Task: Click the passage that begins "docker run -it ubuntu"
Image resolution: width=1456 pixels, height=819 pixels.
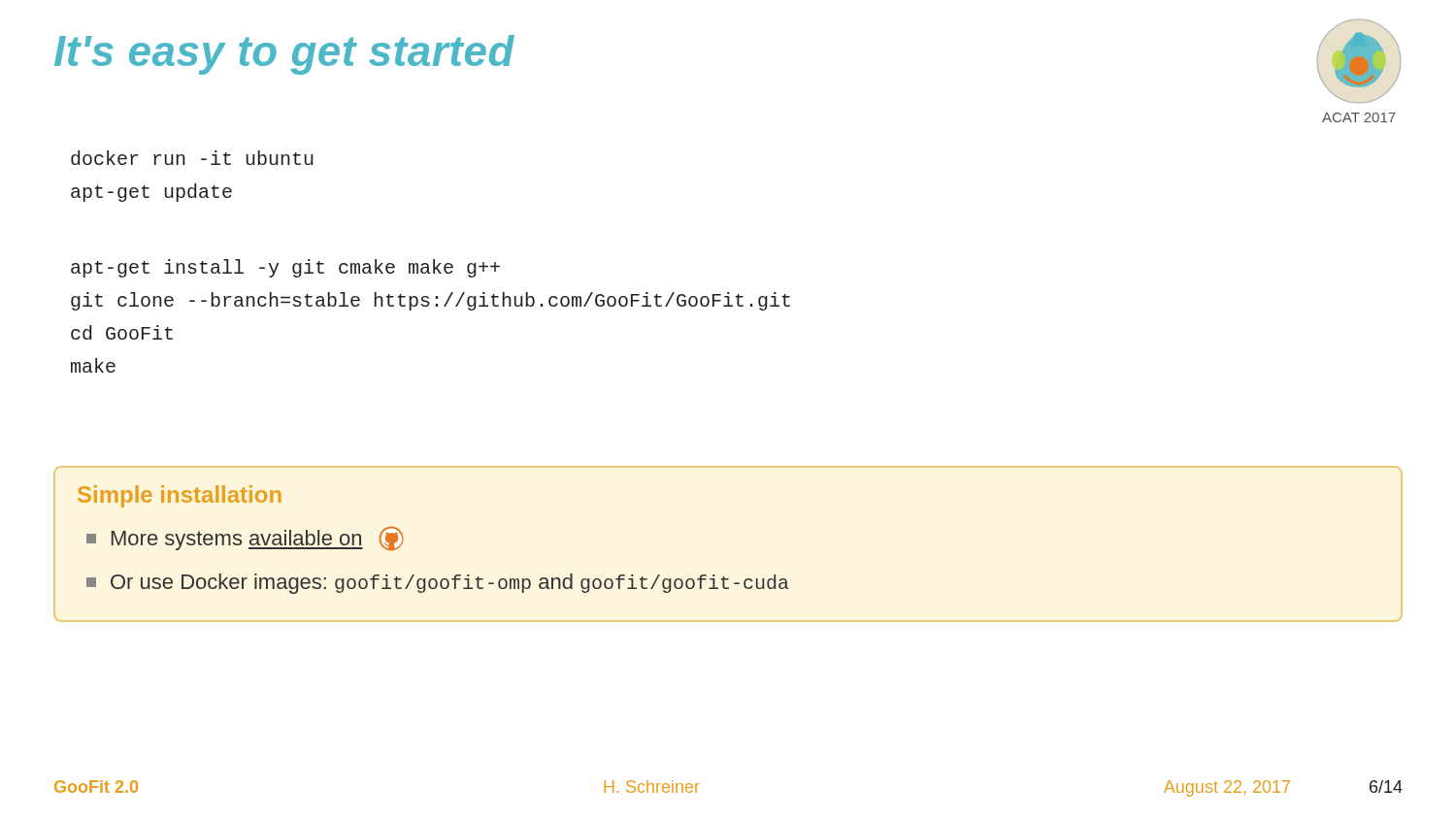Action: pos(192,176)
